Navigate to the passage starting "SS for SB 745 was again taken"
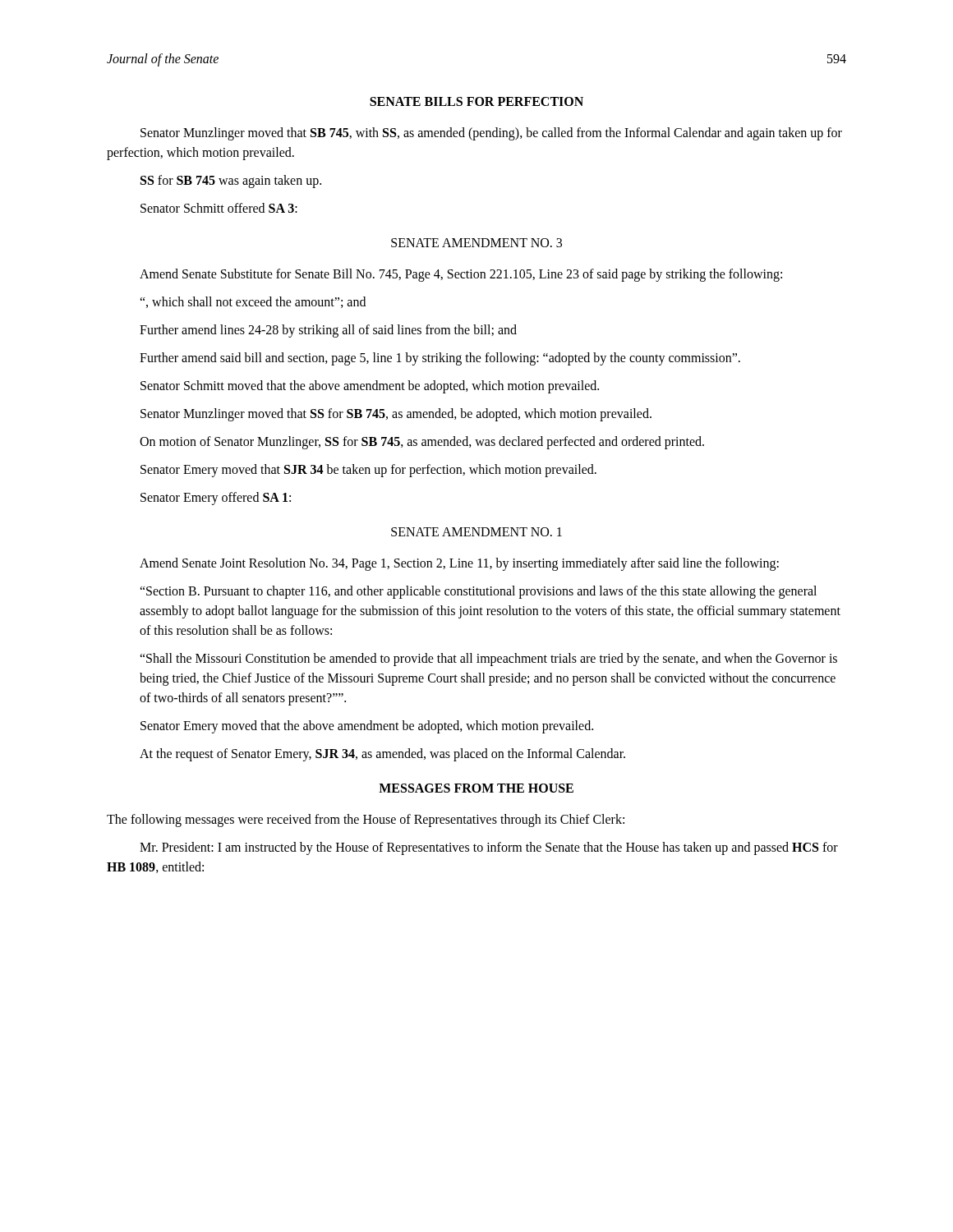The image size is (953, 1232). pos(231,180)
